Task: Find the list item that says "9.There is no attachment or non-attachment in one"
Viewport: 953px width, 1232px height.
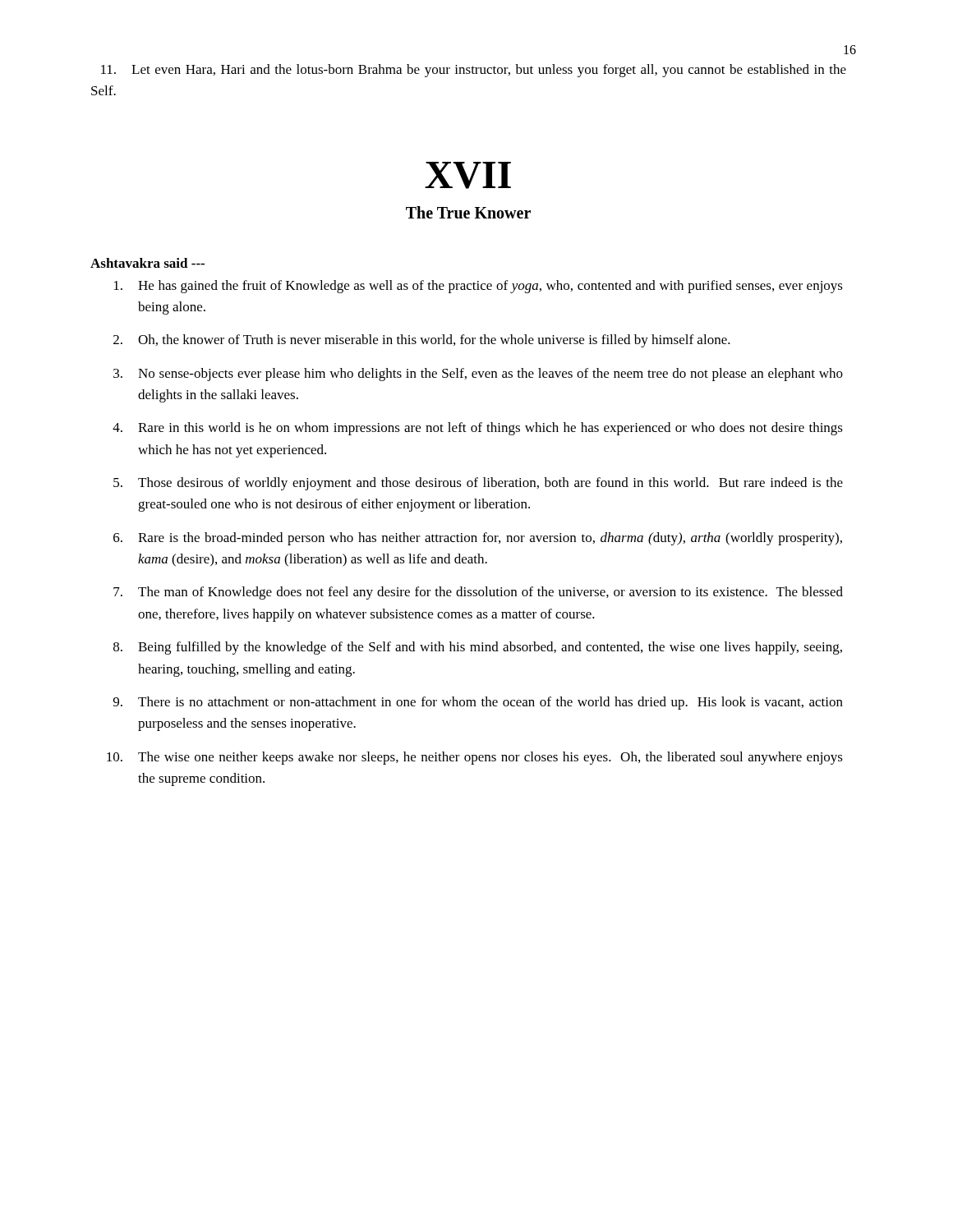Action: [467, 713]
